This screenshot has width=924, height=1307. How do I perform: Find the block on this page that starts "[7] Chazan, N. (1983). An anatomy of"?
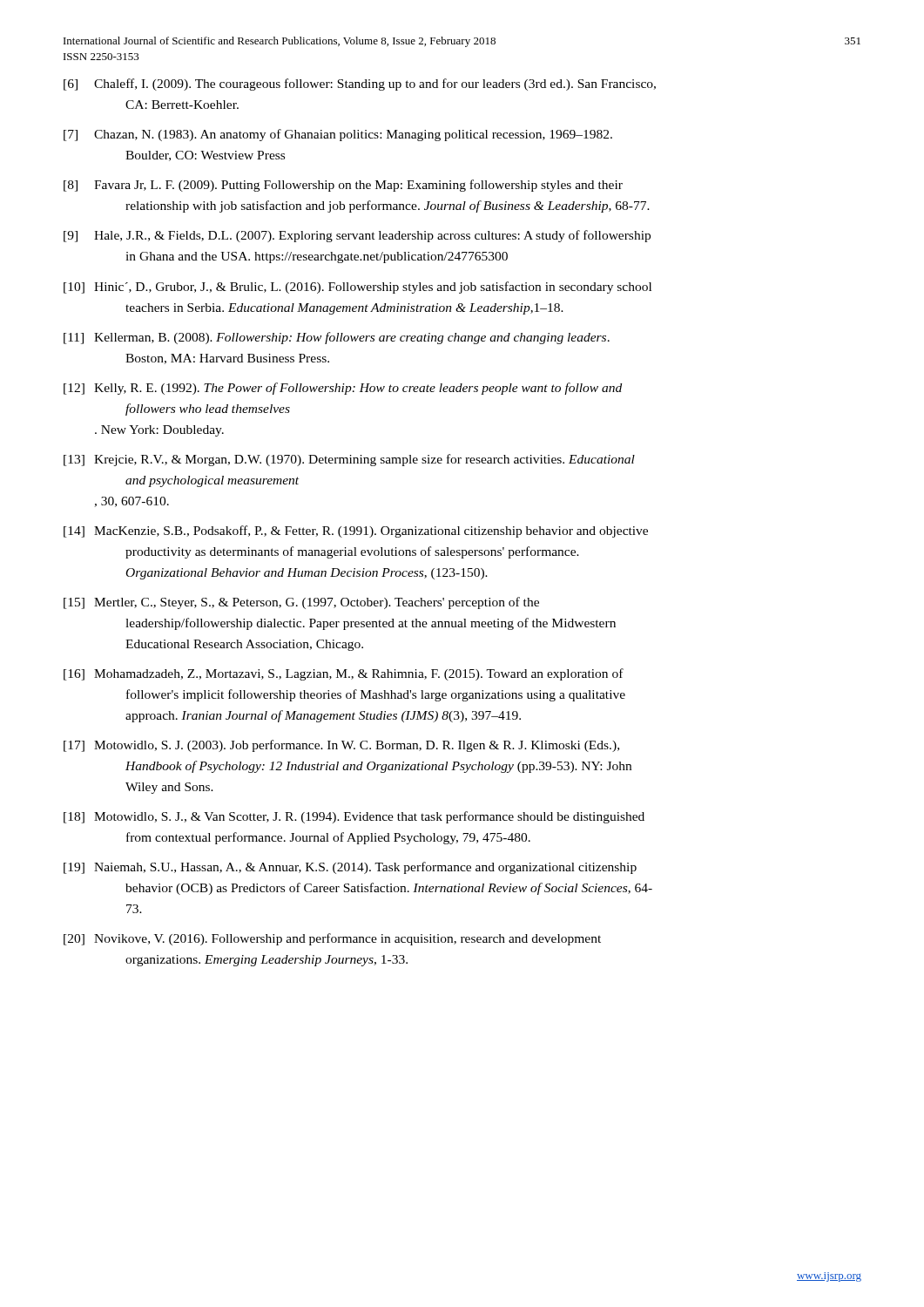pyautogui.click(x=462, y=145)
